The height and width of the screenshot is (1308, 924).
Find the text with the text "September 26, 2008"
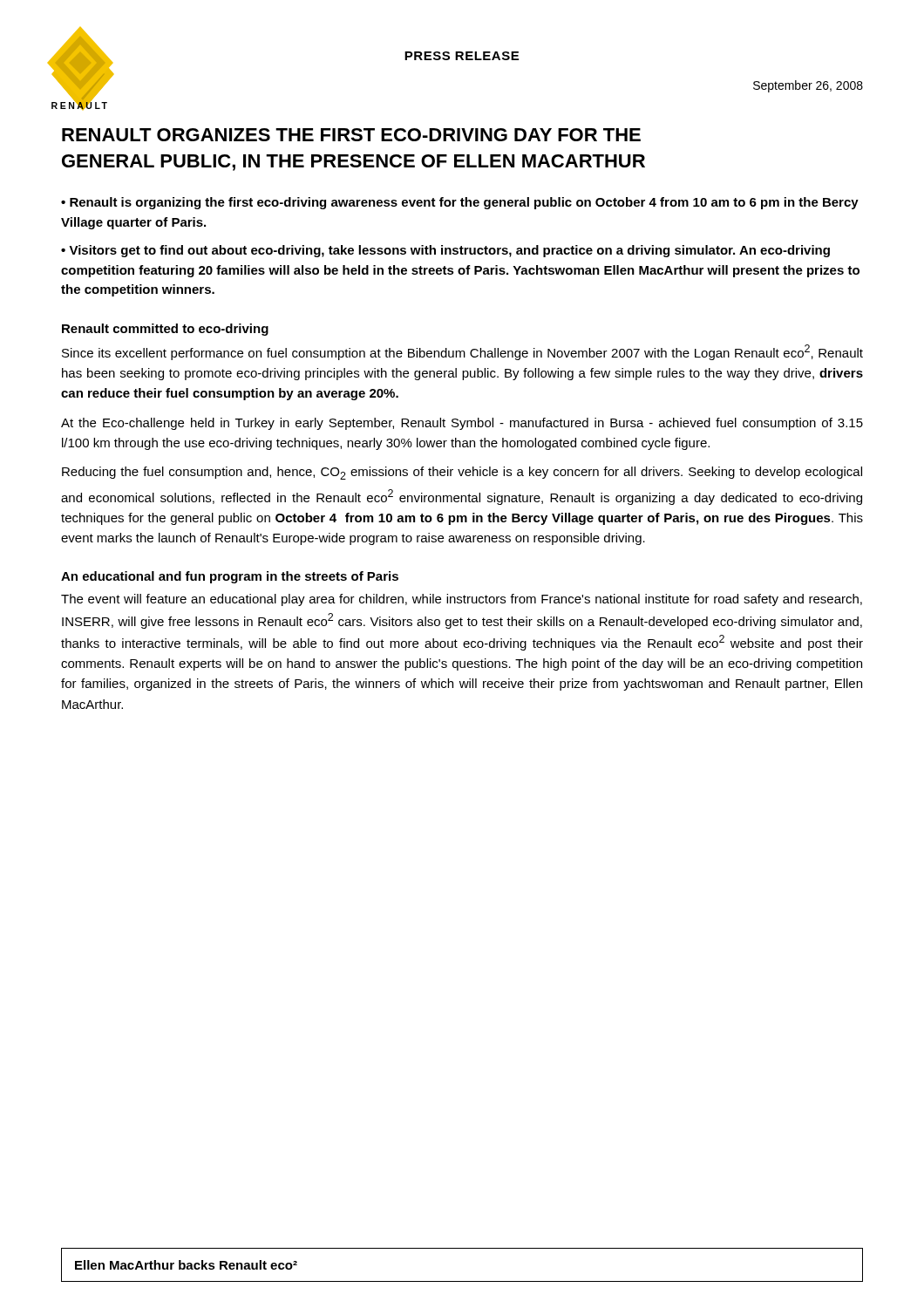(808, 85)
